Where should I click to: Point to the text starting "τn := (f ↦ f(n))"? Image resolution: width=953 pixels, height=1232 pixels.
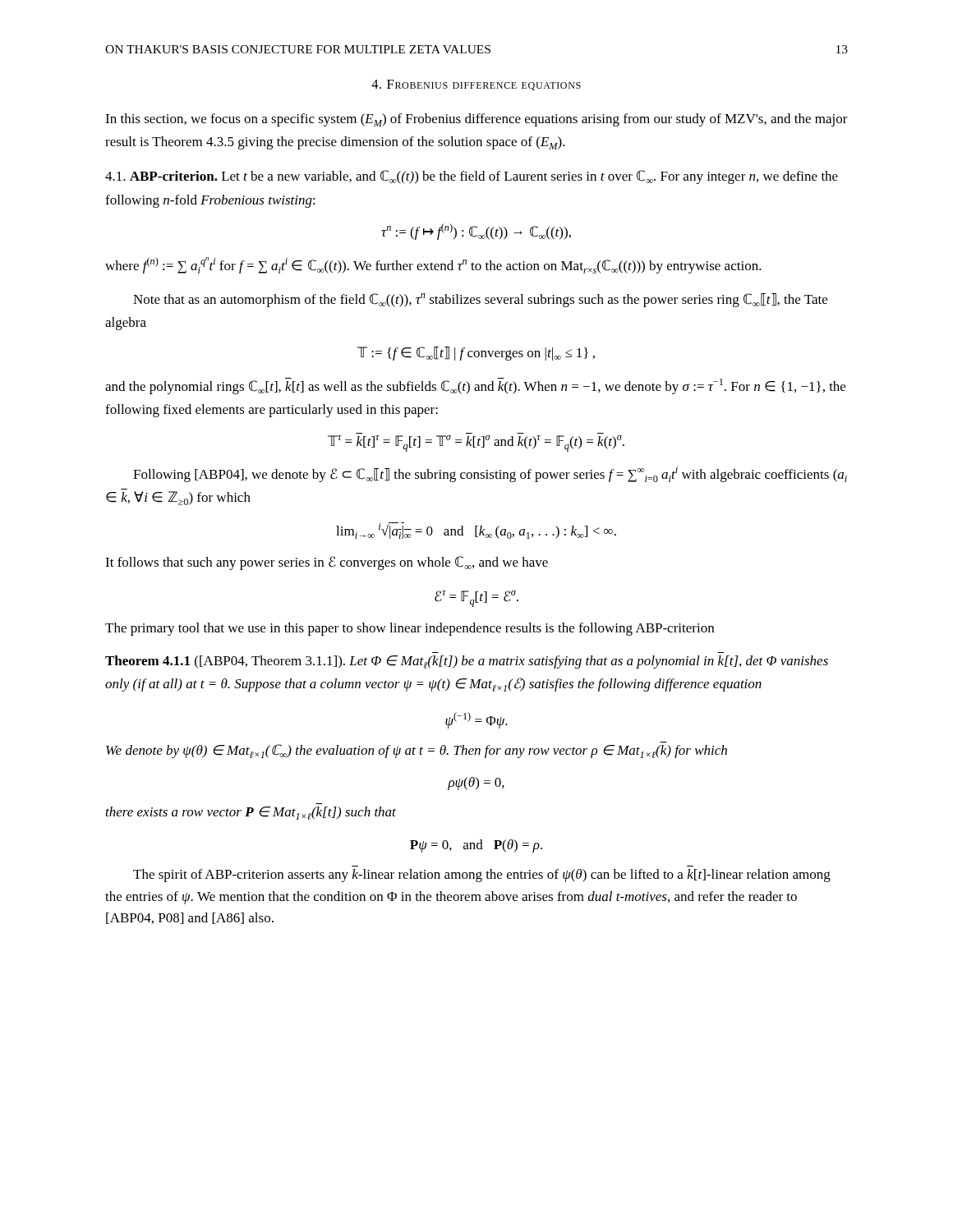pyautogui.click(x=476, y=232)
